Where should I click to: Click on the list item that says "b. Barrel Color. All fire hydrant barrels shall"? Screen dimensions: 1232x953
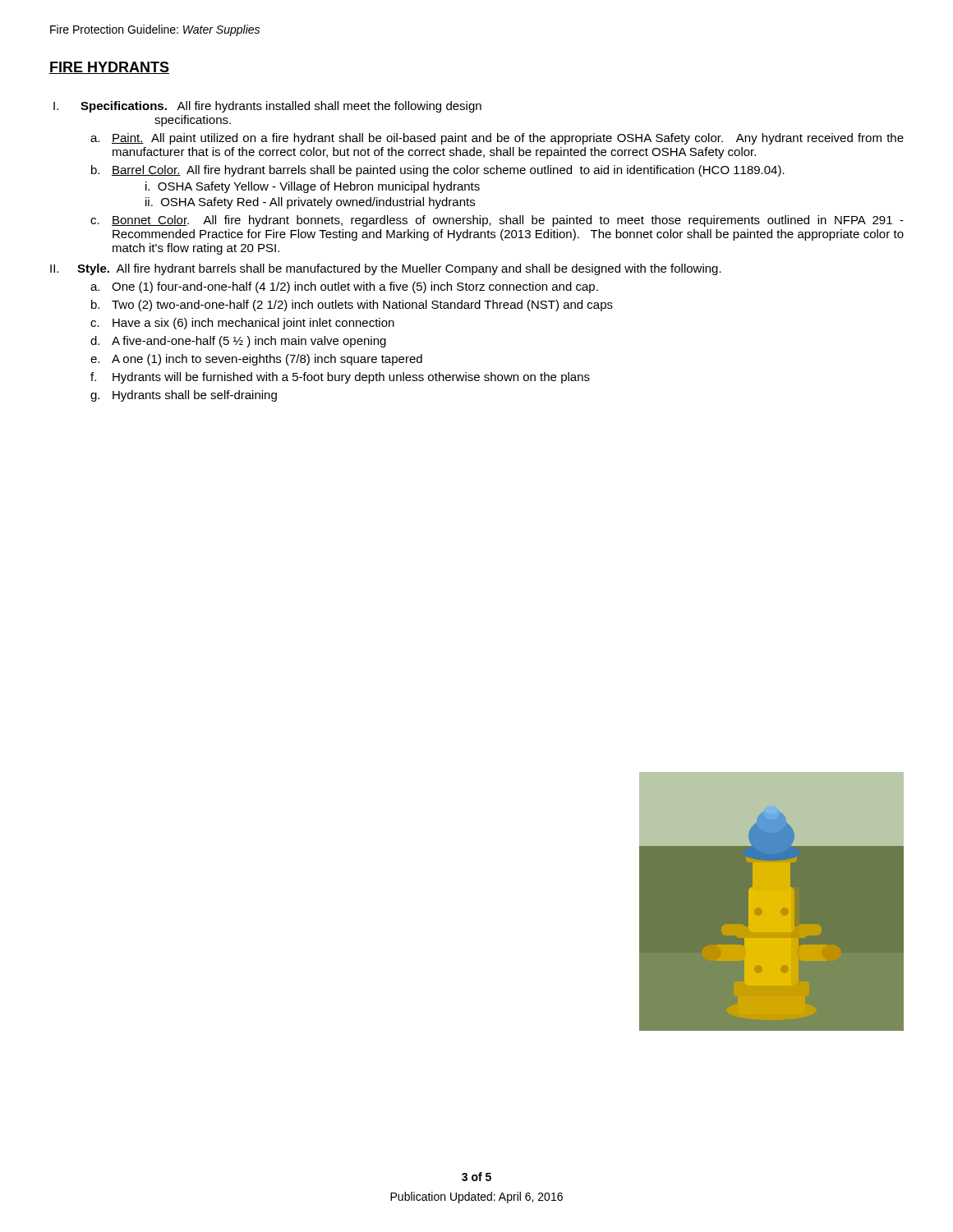[497, 170]
